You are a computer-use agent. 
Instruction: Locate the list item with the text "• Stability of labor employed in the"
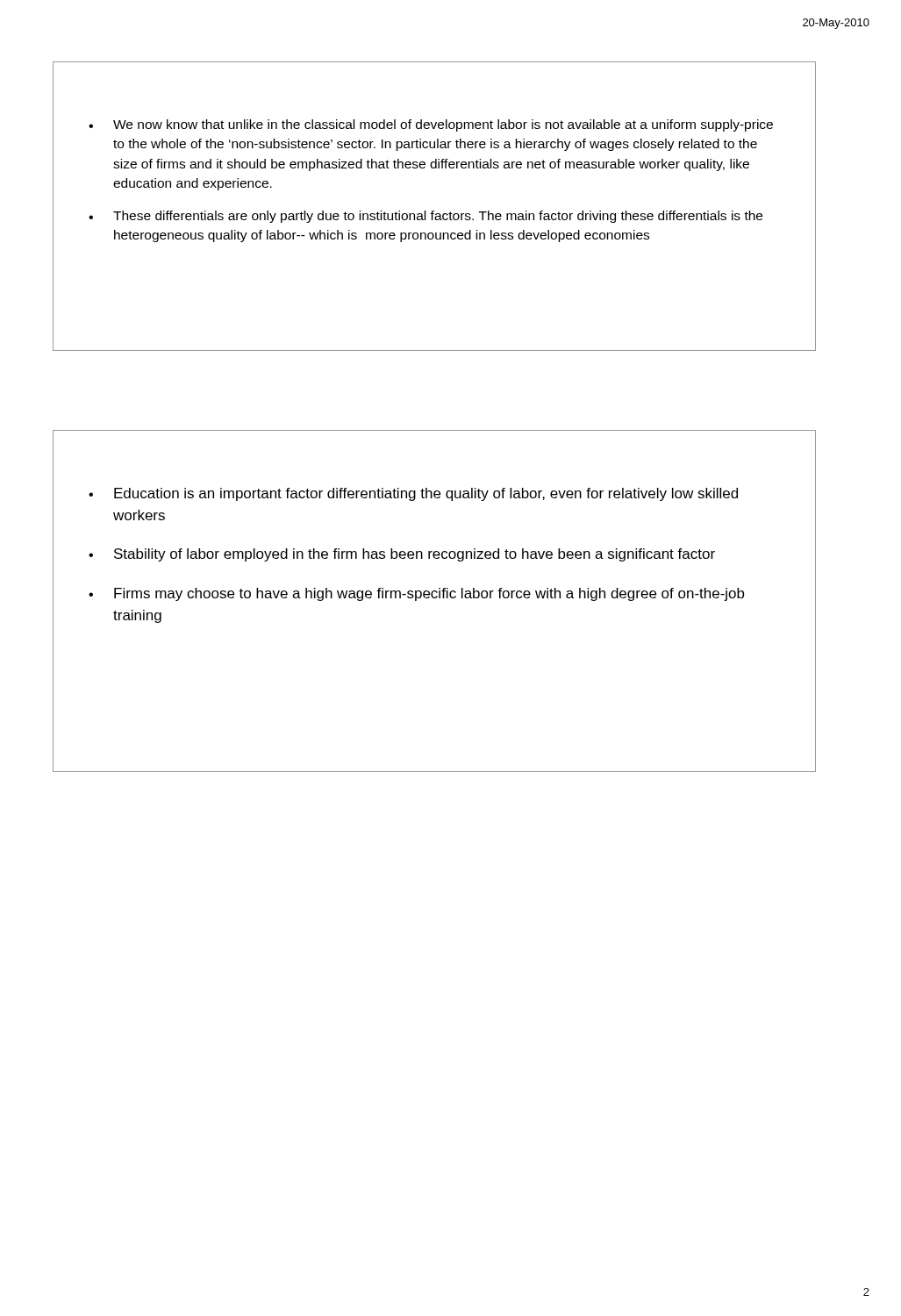click(434, 555)
